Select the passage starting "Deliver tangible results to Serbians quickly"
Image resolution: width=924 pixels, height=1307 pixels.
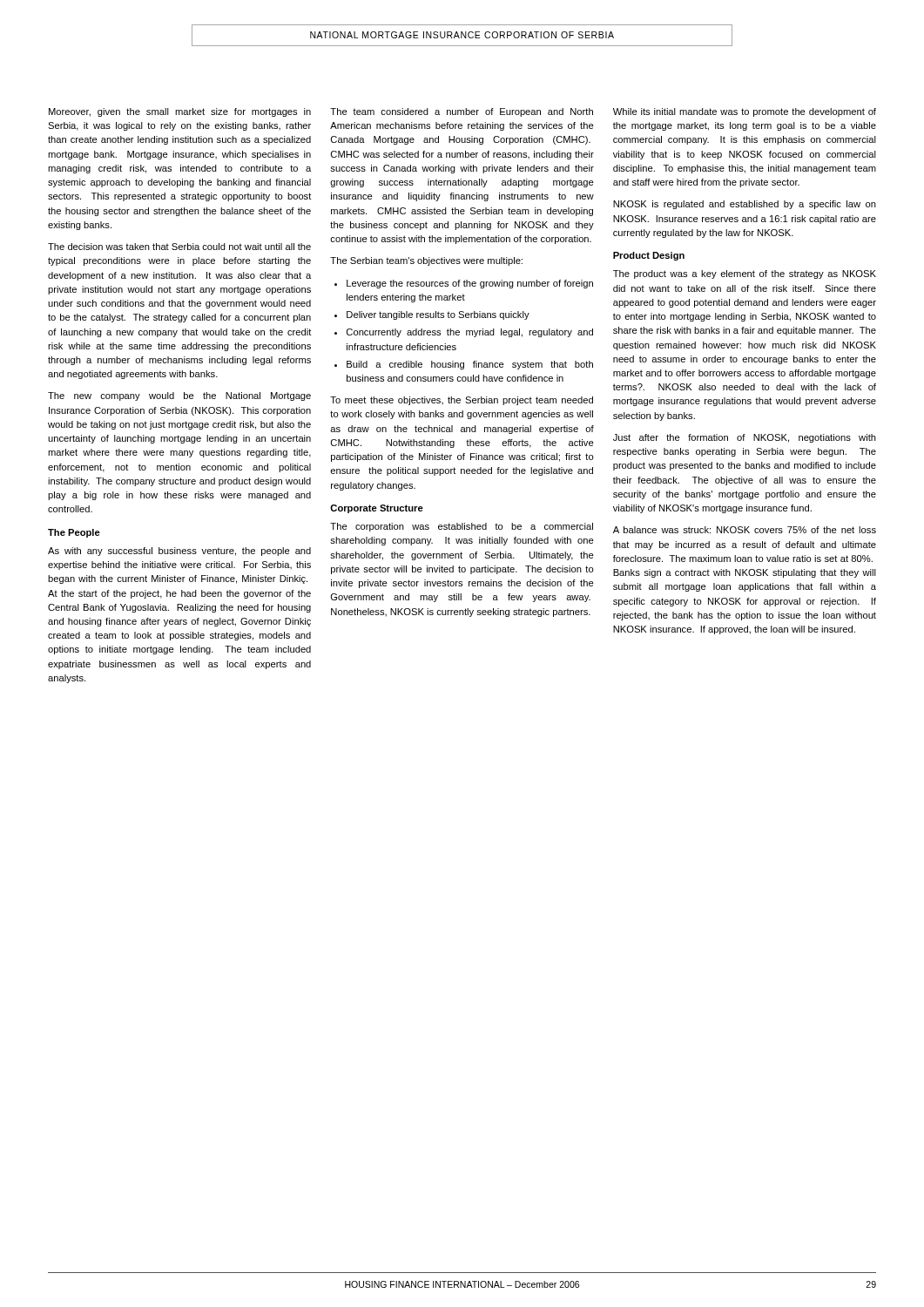point(438,315)
